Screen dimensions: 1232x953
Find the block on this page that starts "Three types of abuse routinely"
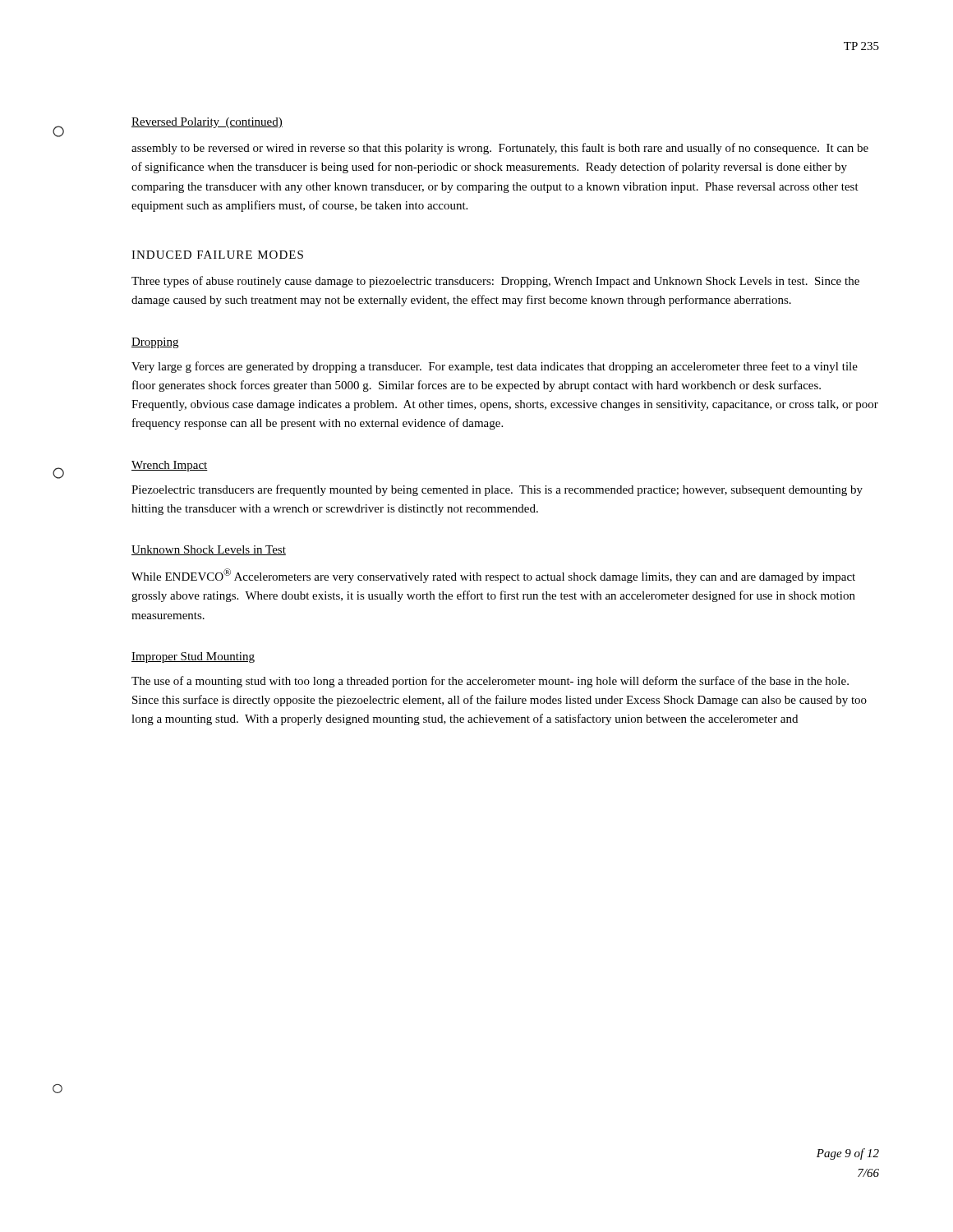(496, 290)
